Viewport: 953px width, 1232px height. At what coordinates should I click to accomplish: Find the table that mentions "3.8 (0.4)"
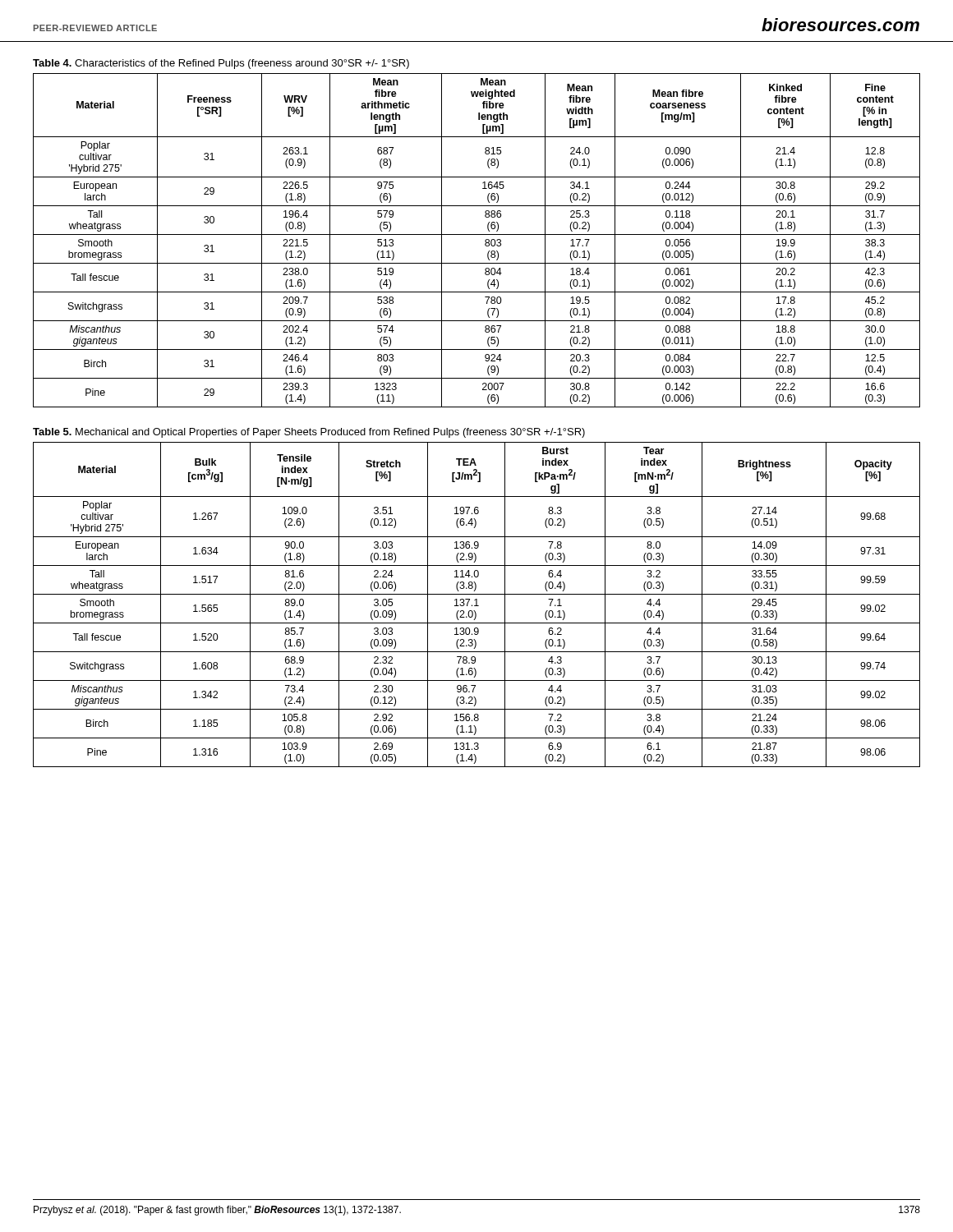point(476,605)
